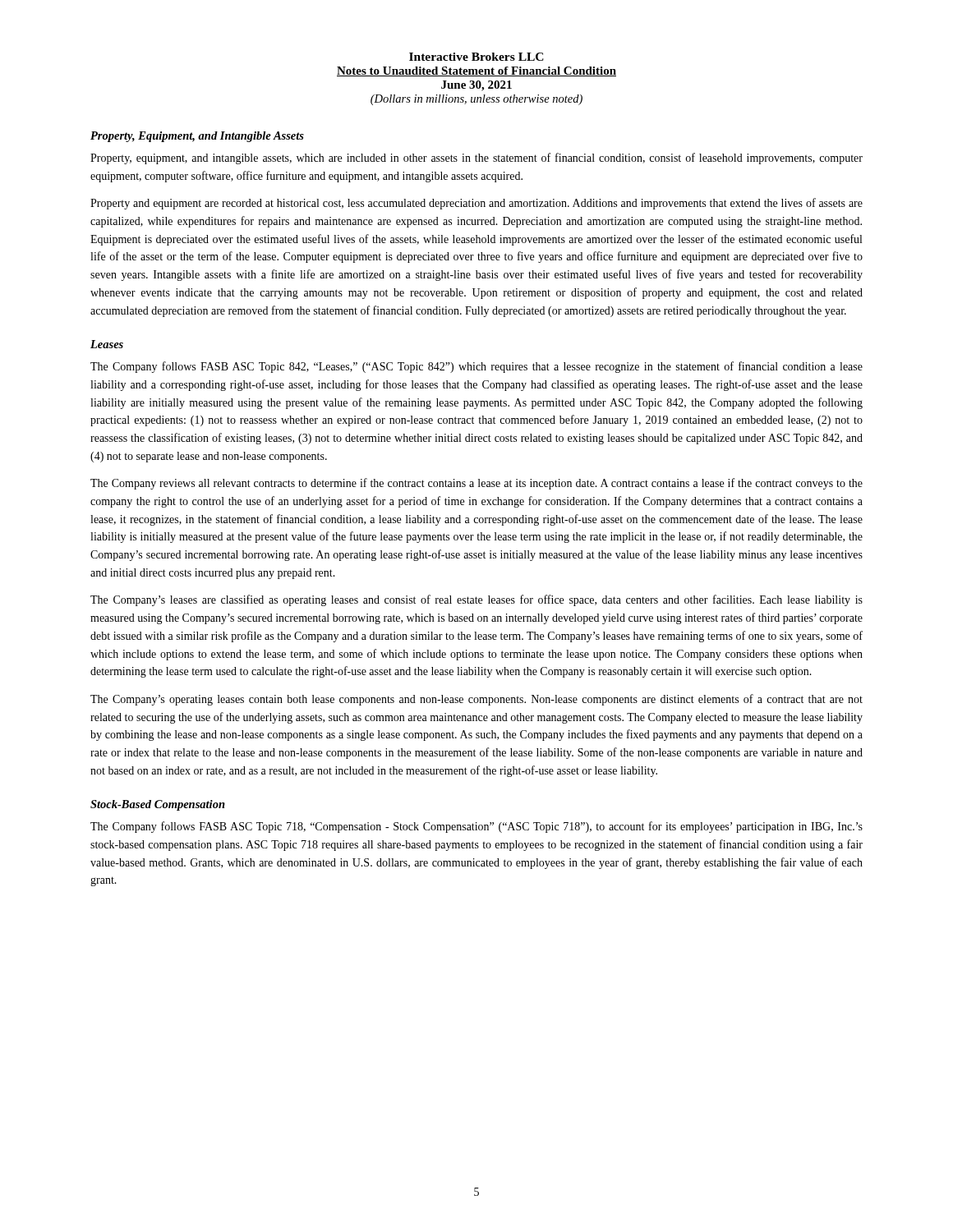Where is the passage that starts "Property and equipment"?
The height and width of the screenshot is (1232, 953).
click(x=476, y=257)
